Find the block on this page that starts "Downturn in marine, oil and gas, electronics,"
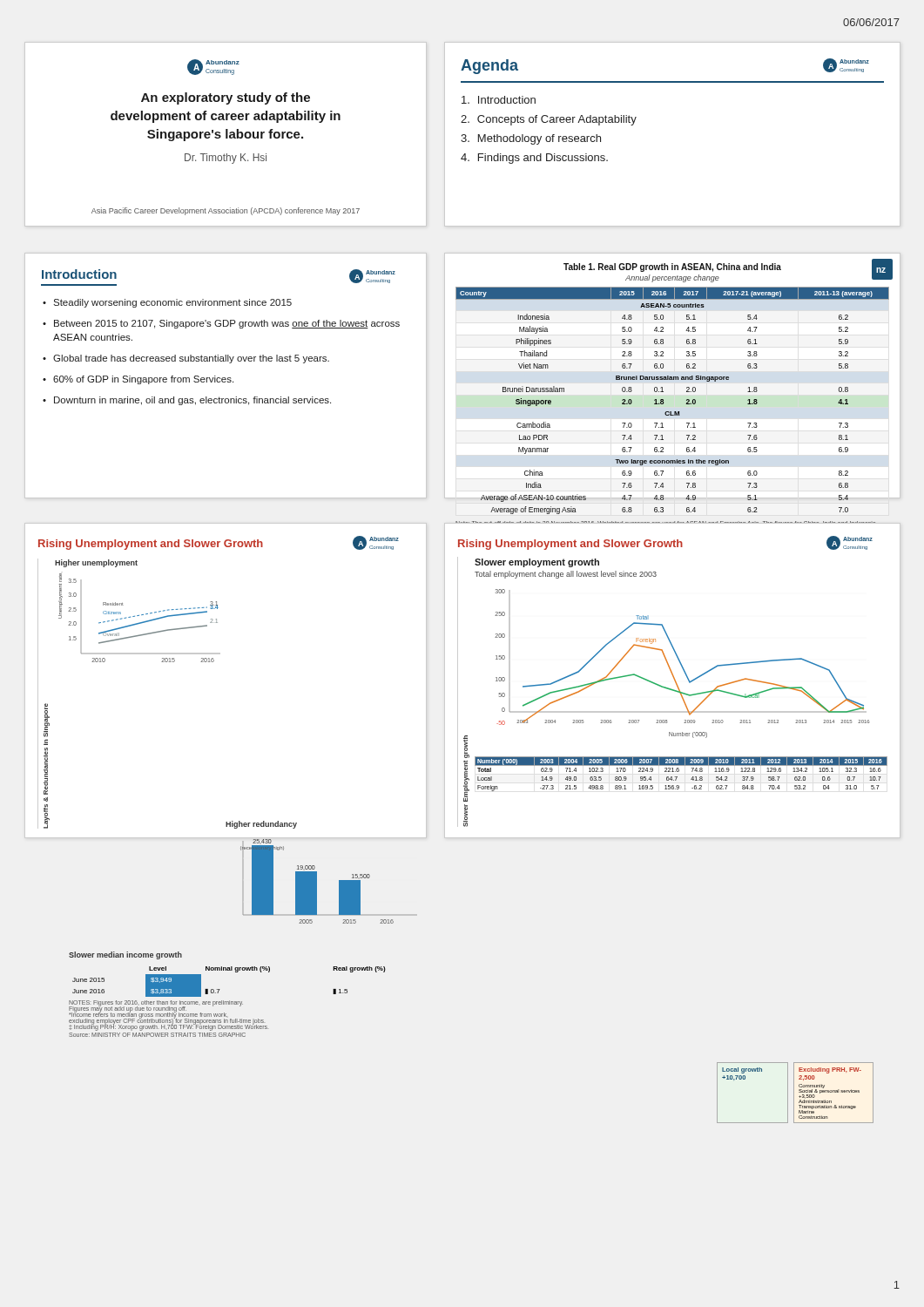924x1307 pixels. point(193,400)
